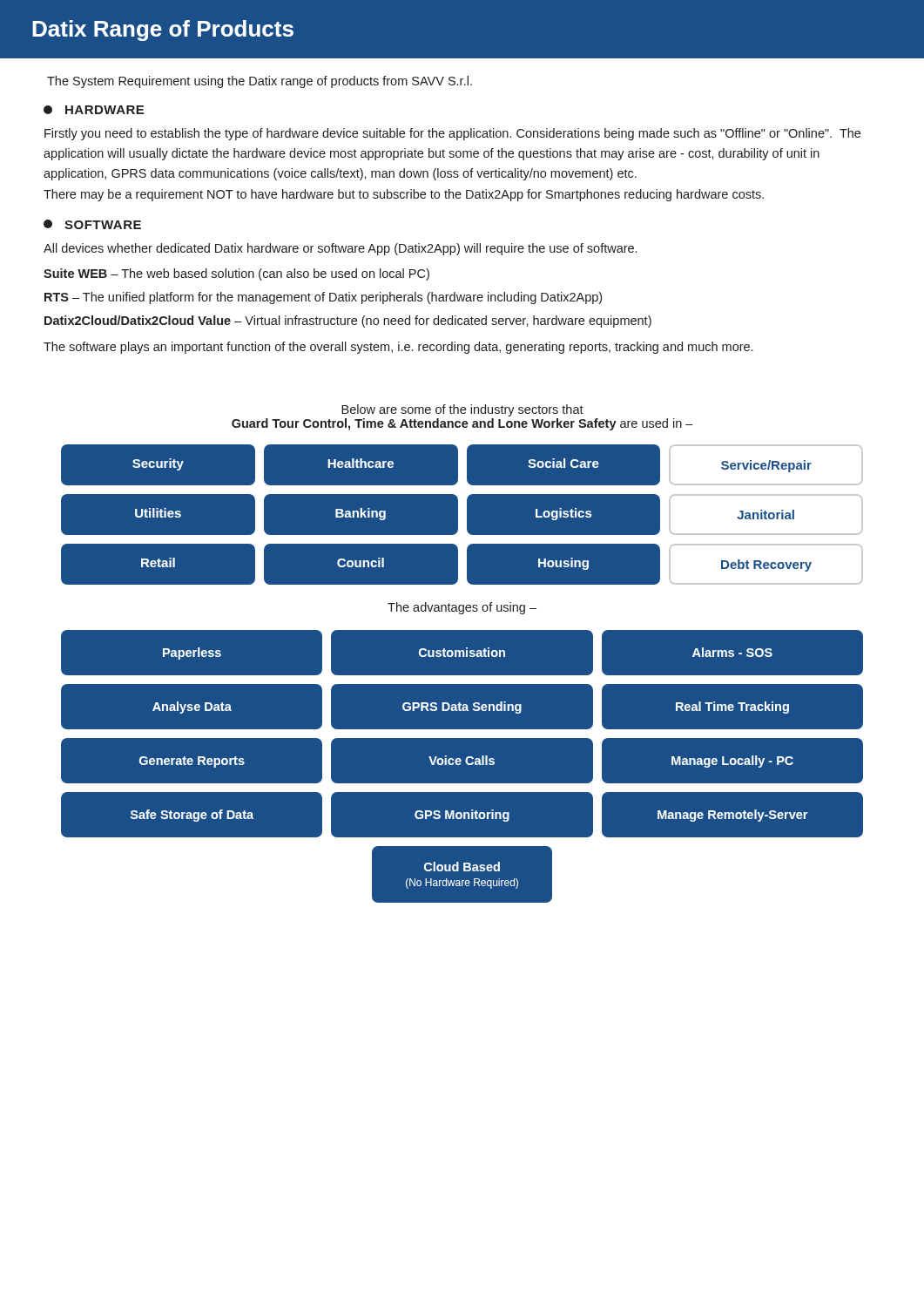Click on the element starting "Suite WEB – The"
The width and height of the screenshot is (924, 1307).
coord(237,274)
